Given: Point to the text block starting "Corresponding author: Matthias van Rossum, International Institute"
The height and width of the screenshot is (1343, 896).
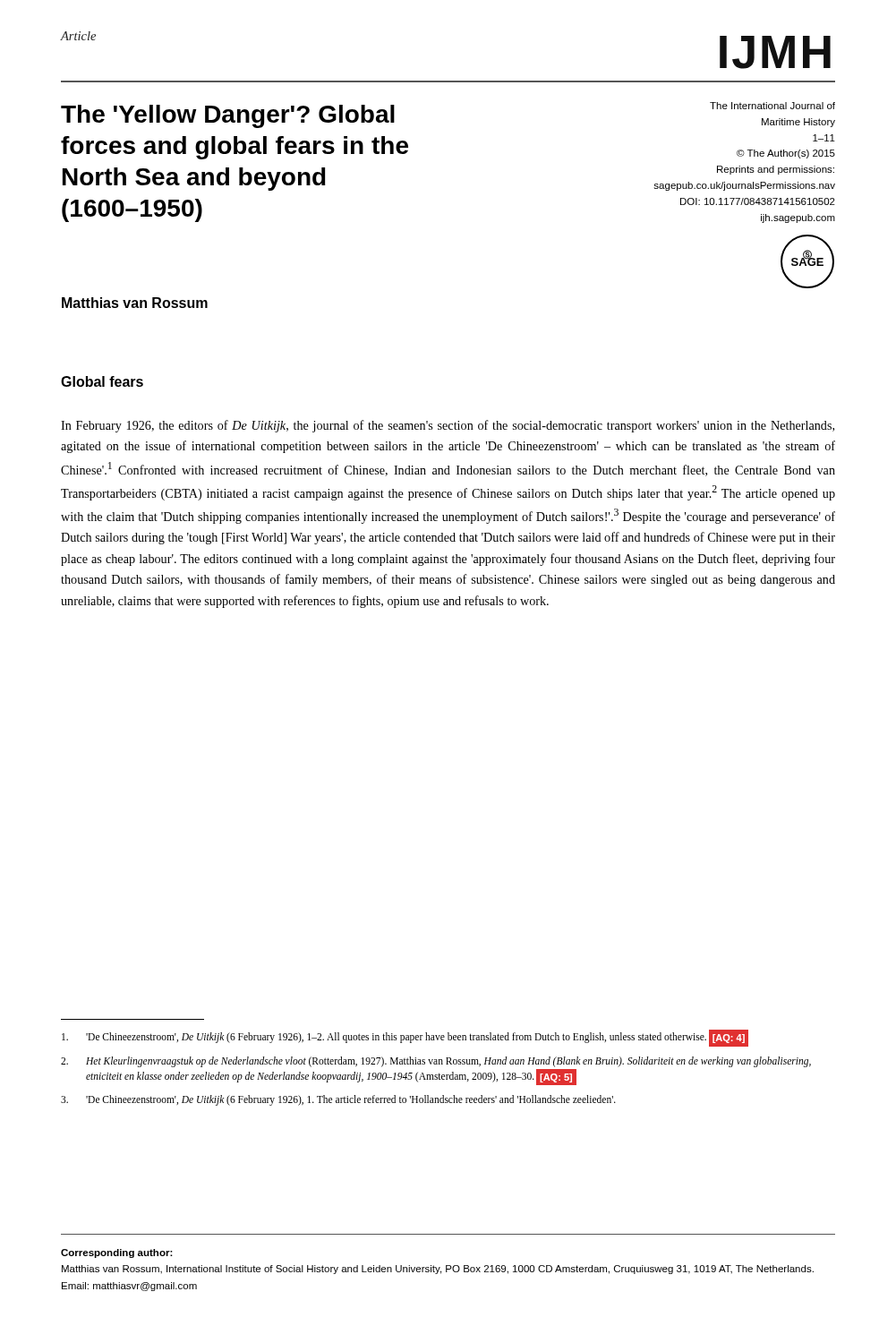Looking at the screenshot, I should pyautogui.click(x=438, y=1269).
